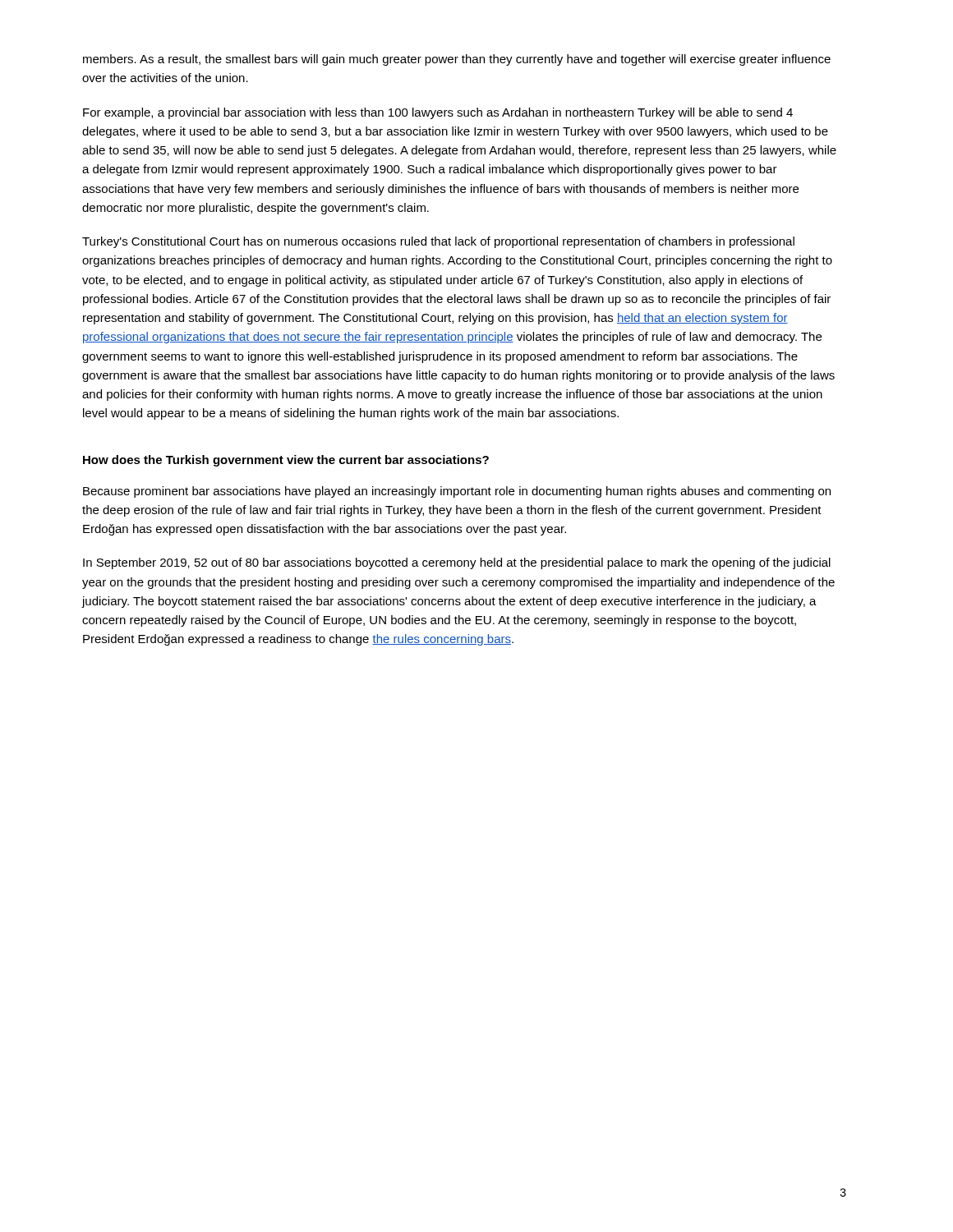The image size is (953, 1232).
Task: Select the text starting "Because prominent bar associations have played an increasingly"
Action: pyautogui.click(x=457, y=509)
